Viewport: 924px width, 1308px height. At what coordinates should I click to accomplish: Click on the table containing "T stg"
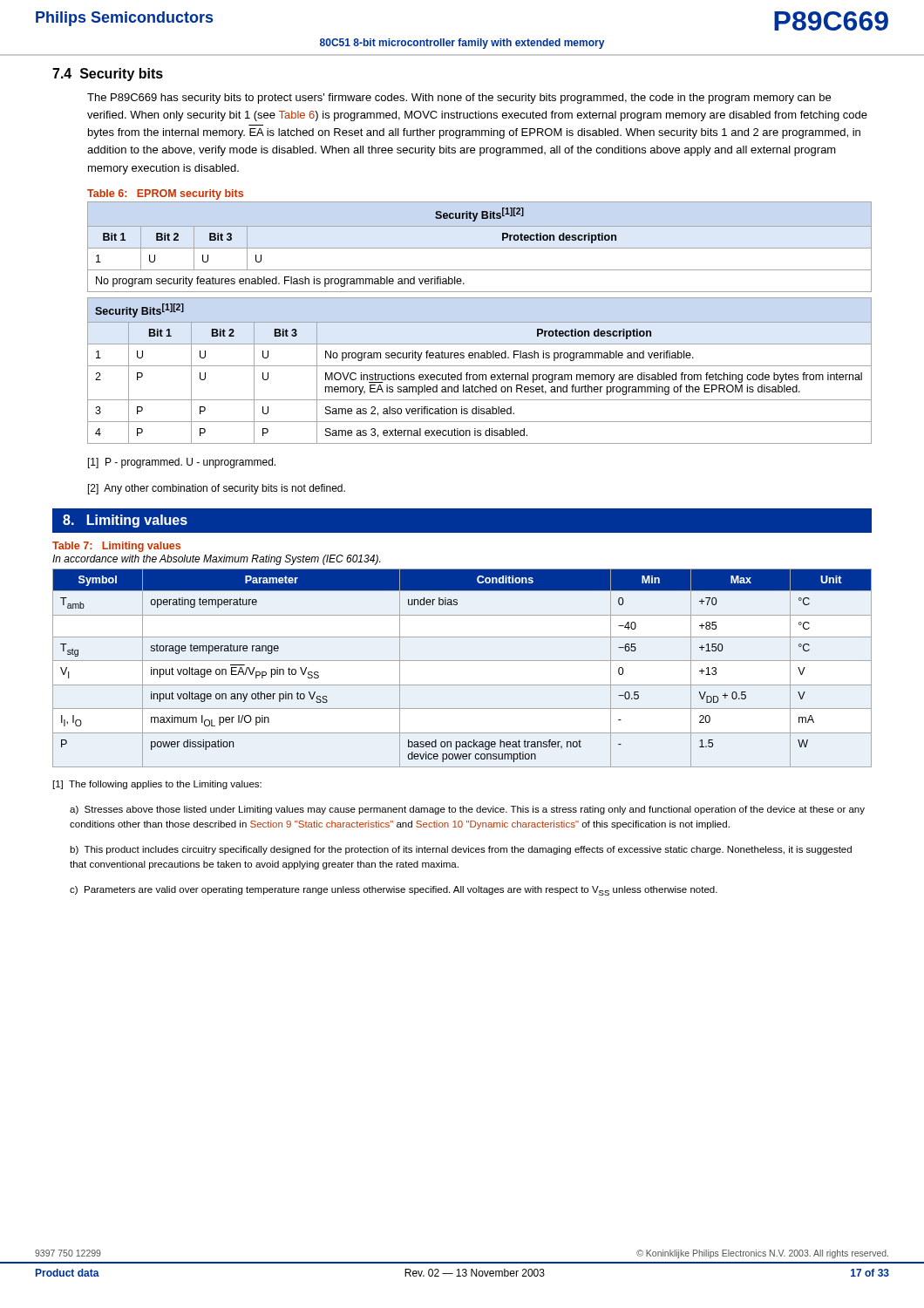coord(462,668)
